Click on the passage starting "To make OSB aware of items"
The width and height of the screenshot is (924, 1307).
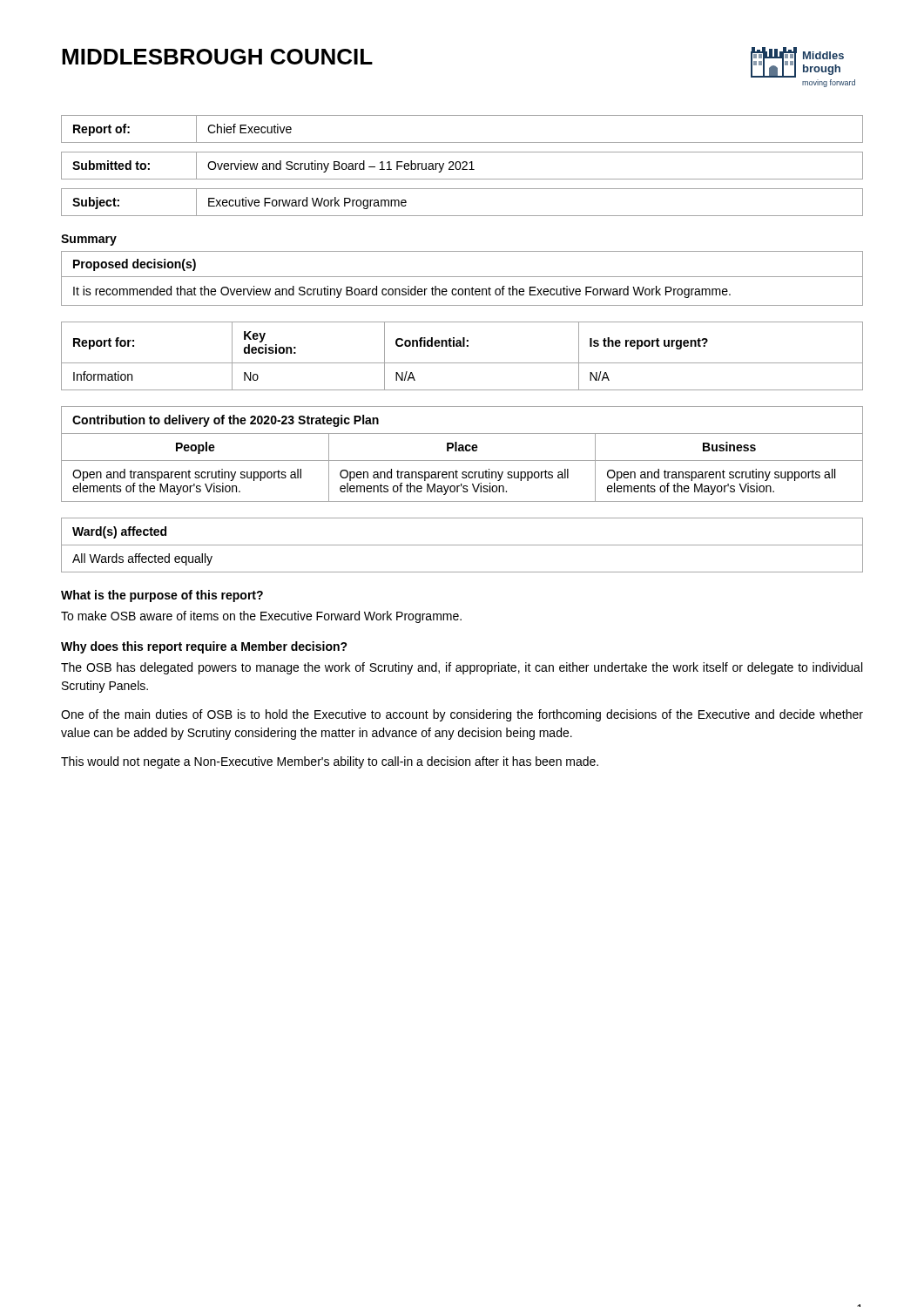(x=262, y=616)
